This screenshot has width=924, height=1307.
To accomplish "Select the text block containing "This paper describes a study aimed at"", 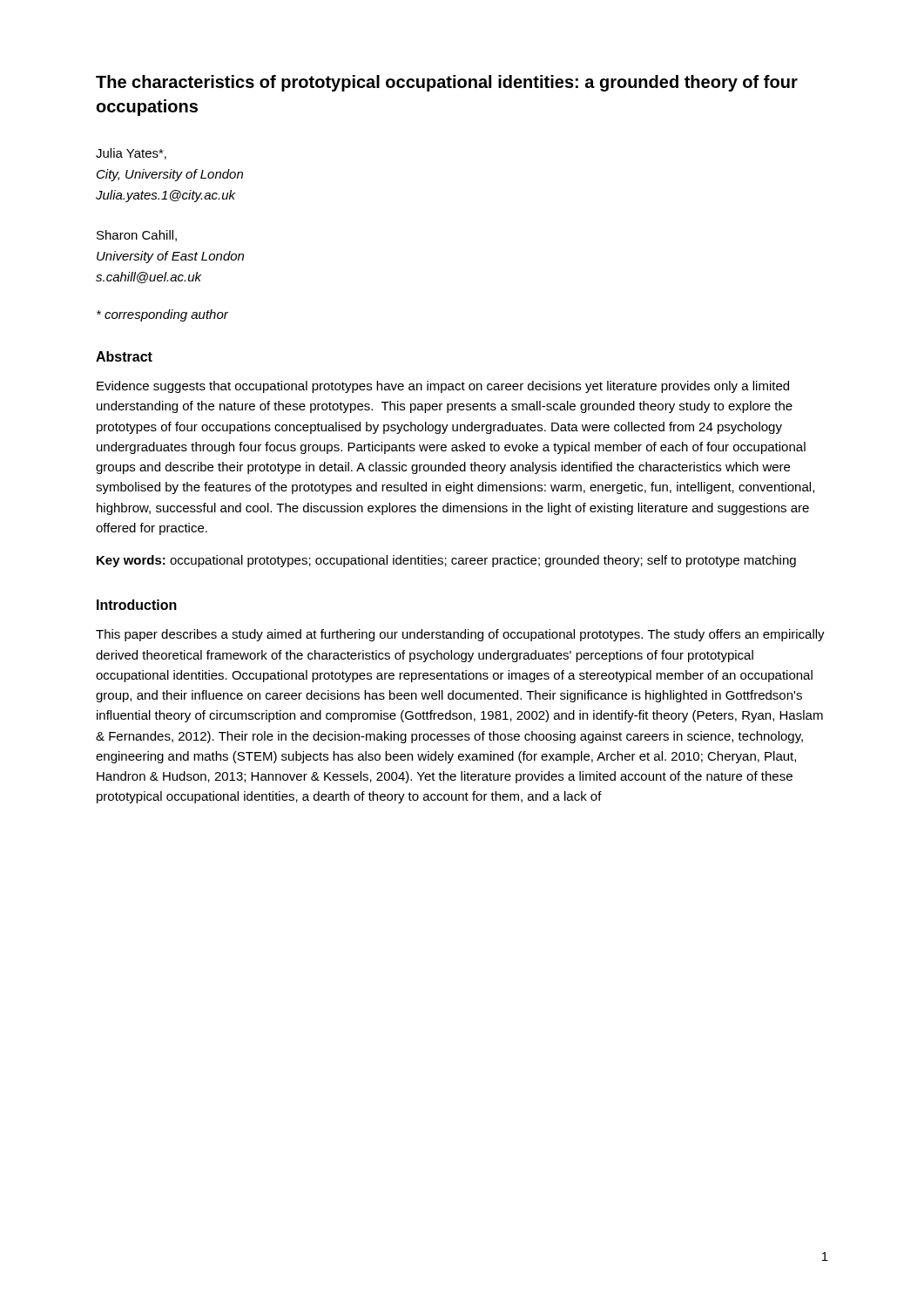I will point(460,715).
